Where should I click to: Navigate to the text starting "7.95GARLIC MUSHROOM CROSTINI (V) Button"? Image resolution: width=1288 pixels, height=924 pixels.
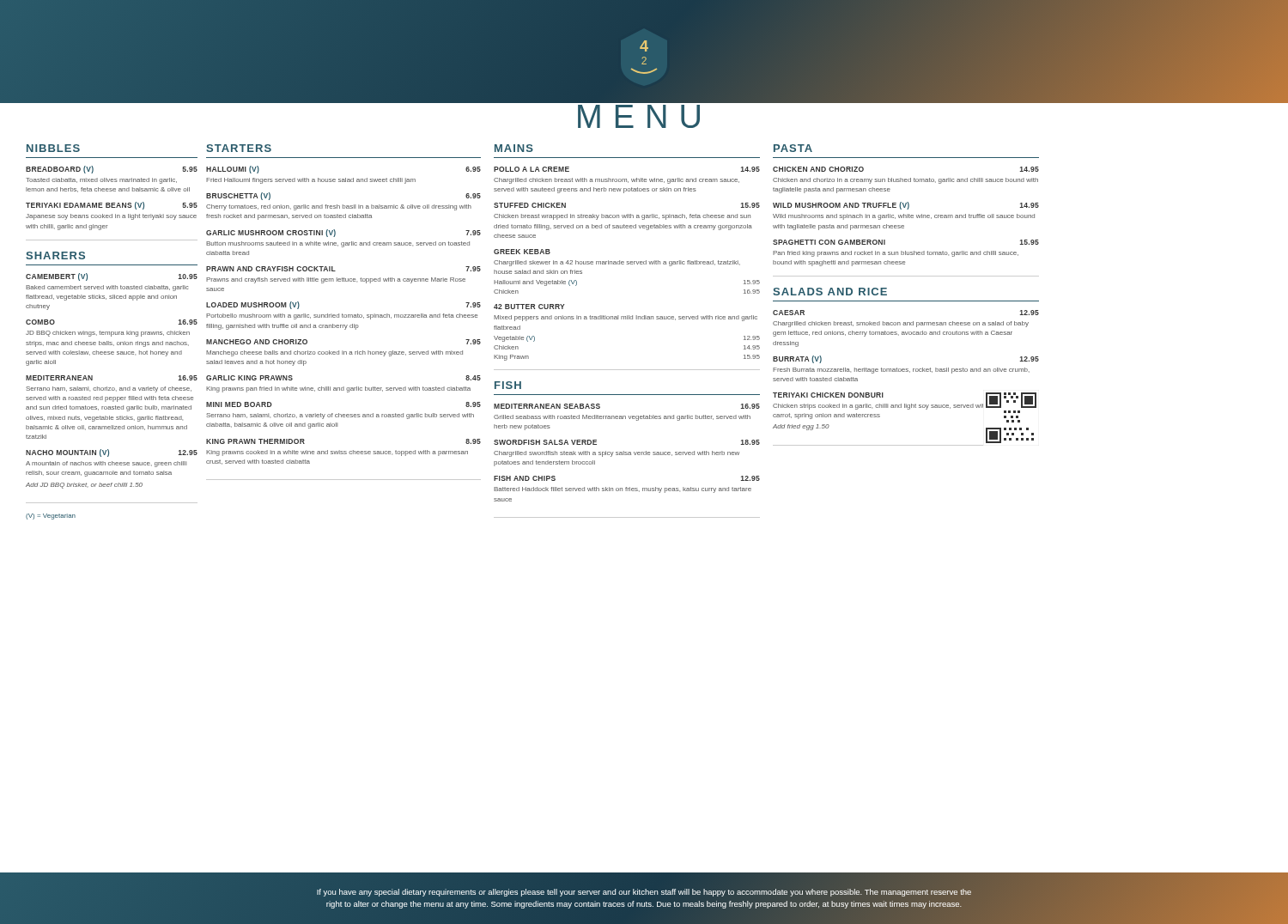click(x=343, y=243)
